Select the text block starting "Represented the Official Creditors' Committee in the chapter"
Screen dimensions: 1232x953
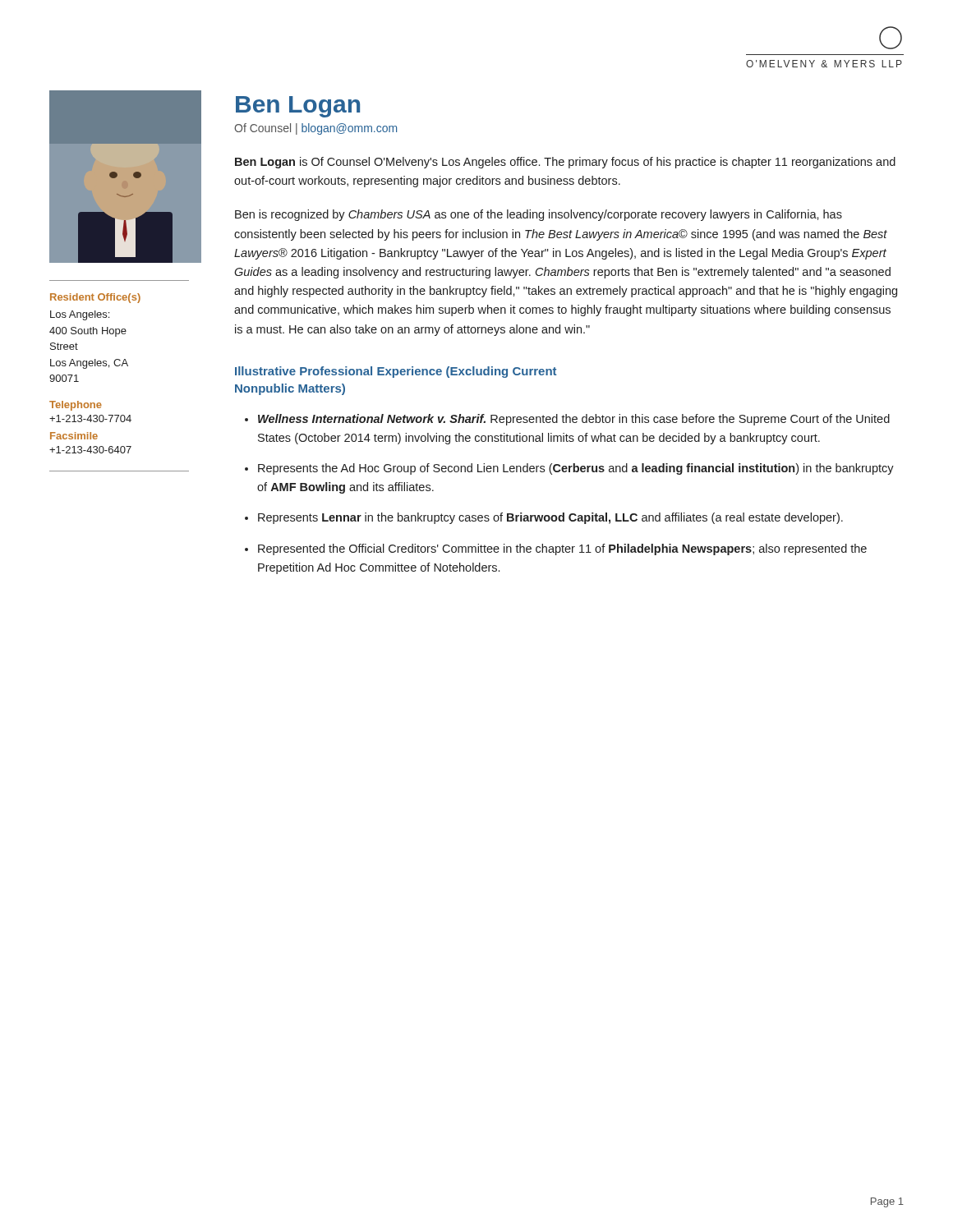pos(562,558)
